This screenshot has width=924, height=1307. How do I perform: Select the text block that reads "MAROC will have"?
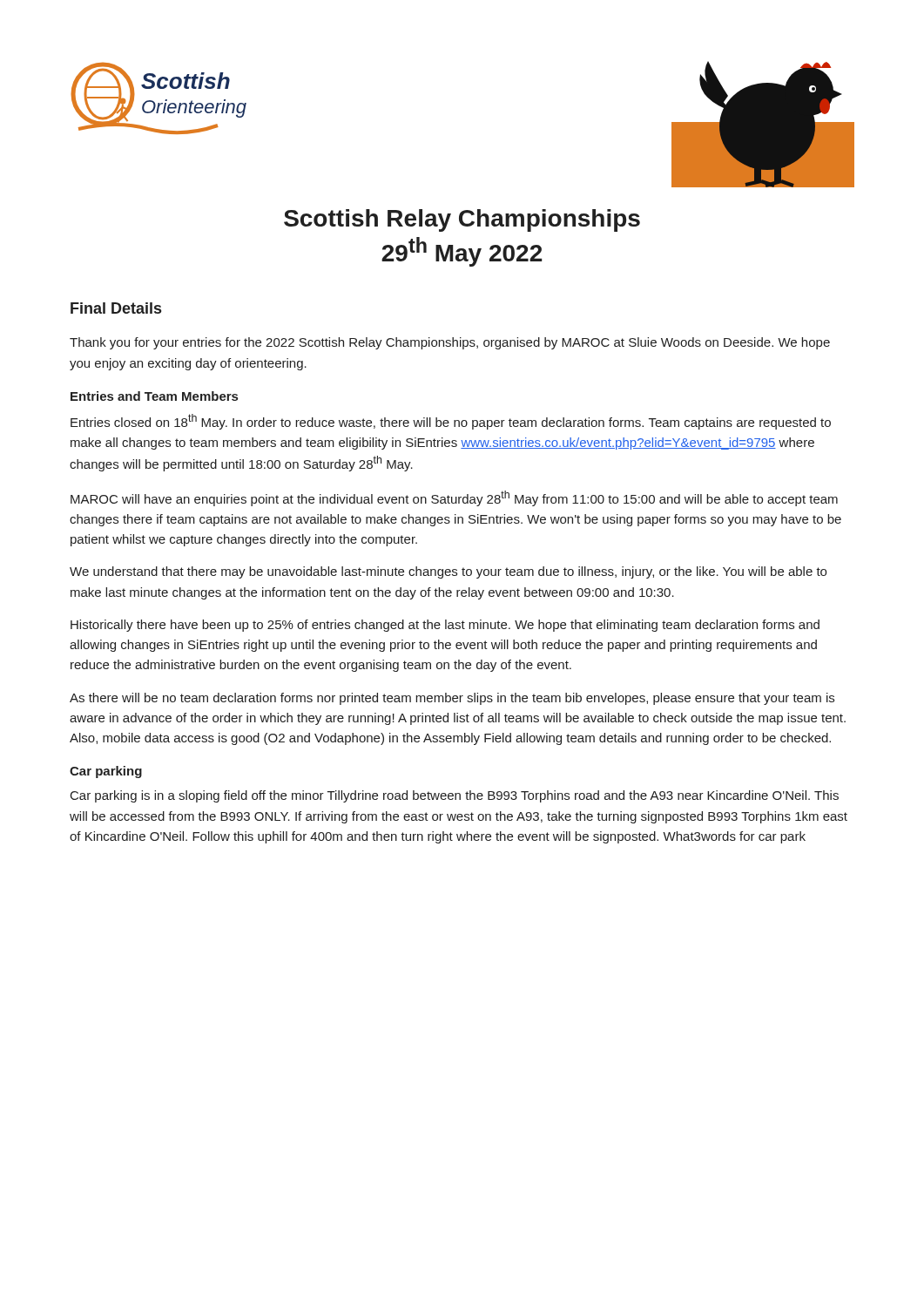point(456,517)
